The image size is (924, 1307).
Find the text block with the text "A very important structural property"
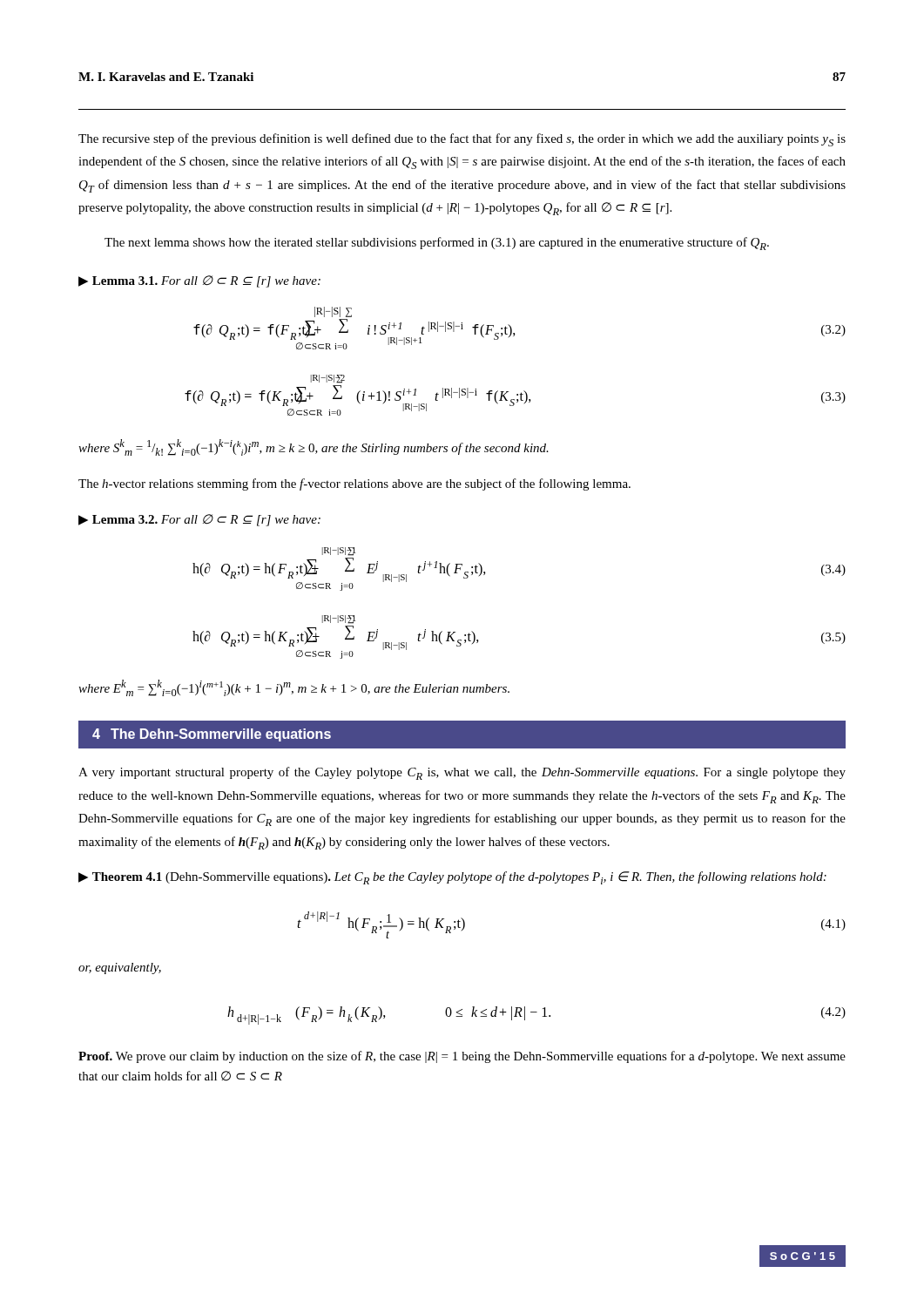(x=462, y=809)
